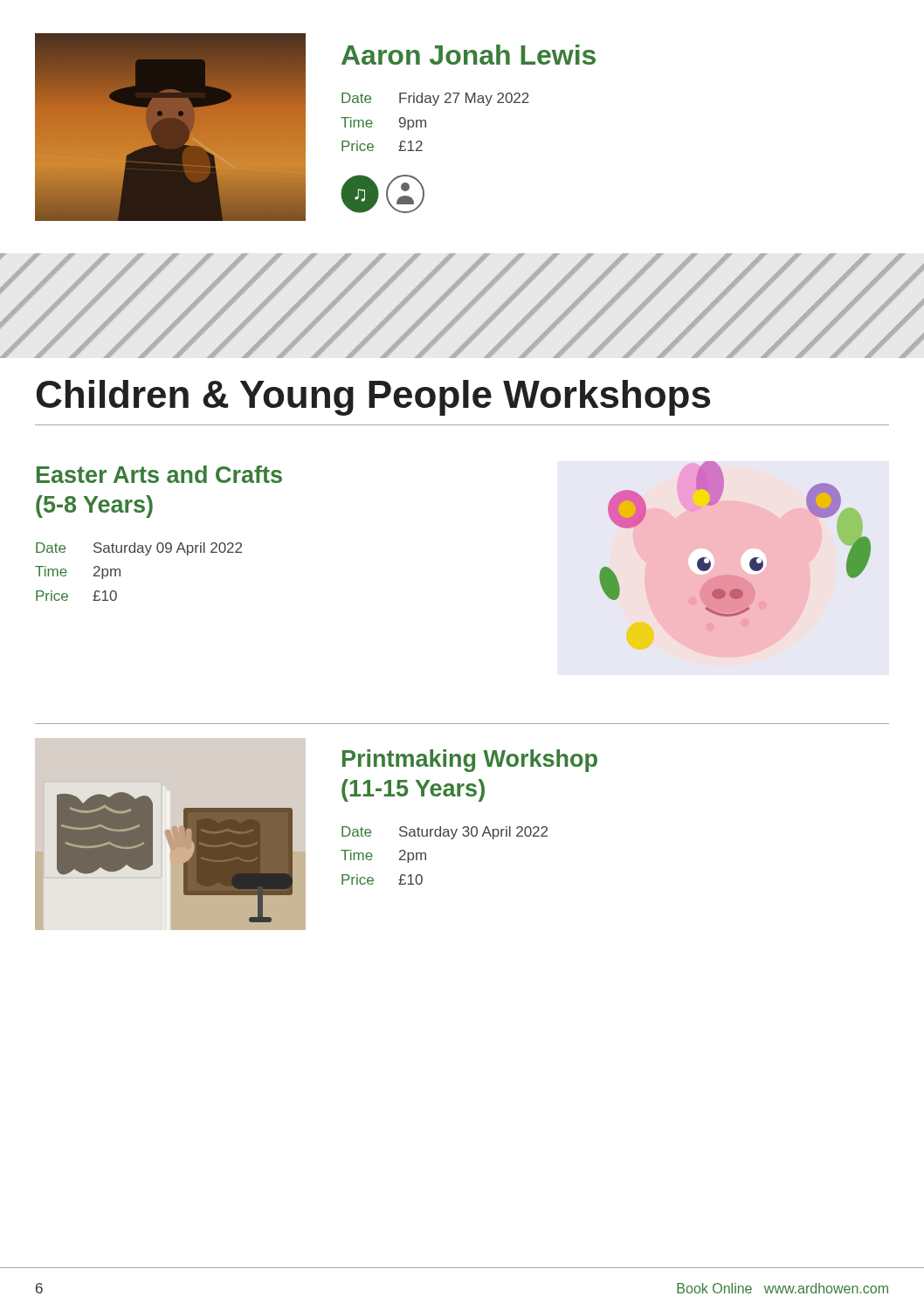The image size is (924, 1310).
Task: Locate the passage starting "Aaron Jonah Lewis"
Action: tap(469, 55)
